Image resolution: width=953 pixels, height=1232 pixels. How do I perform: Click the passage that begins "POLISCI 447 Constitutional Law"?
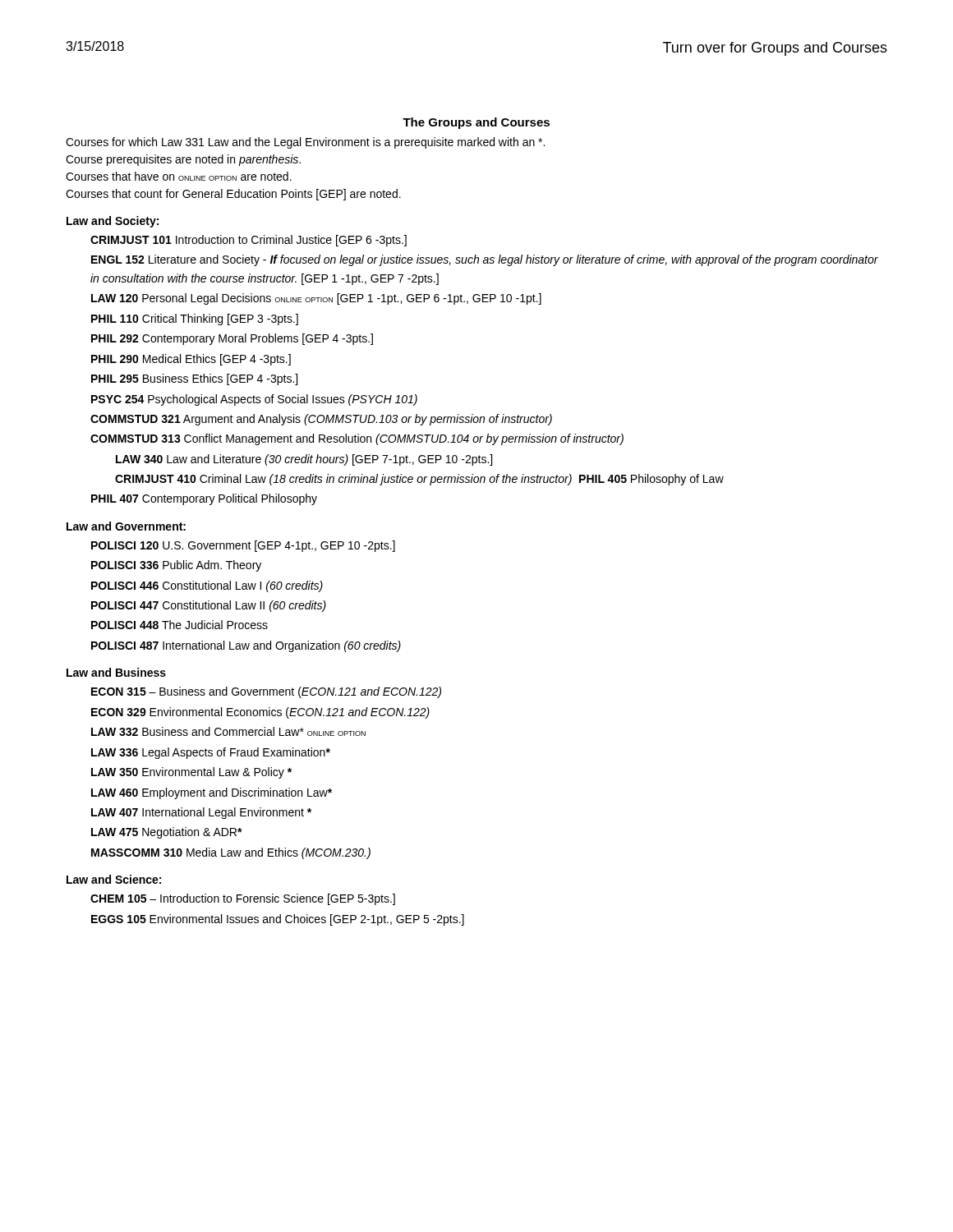click(x=208, y=605)
